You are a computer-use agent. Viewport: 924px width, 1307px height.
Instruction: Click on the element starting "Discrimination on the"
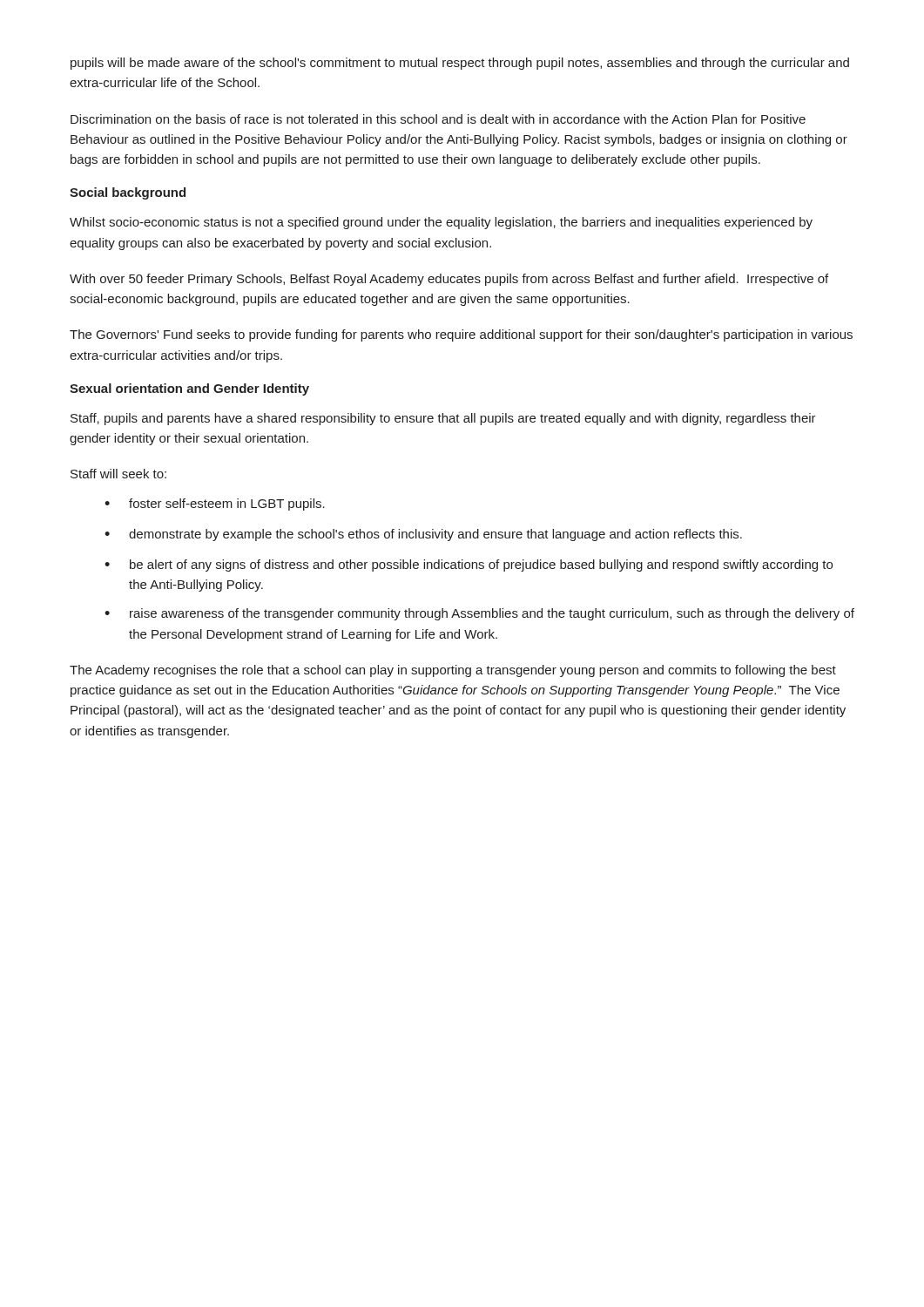coord(458,139)
